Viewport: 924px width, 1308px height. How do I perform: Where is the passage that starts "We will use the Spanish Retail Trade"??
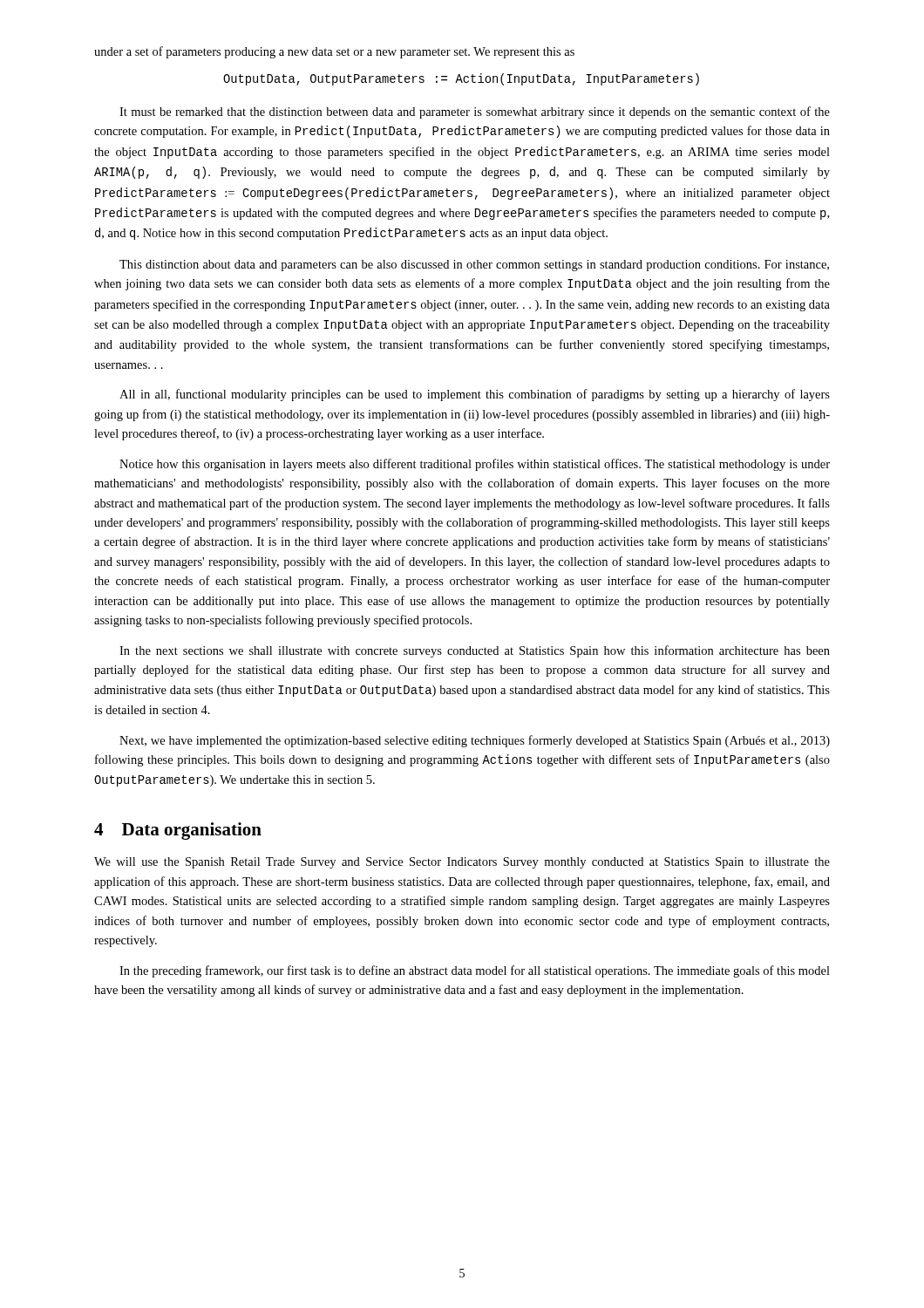tap(462, 901)
